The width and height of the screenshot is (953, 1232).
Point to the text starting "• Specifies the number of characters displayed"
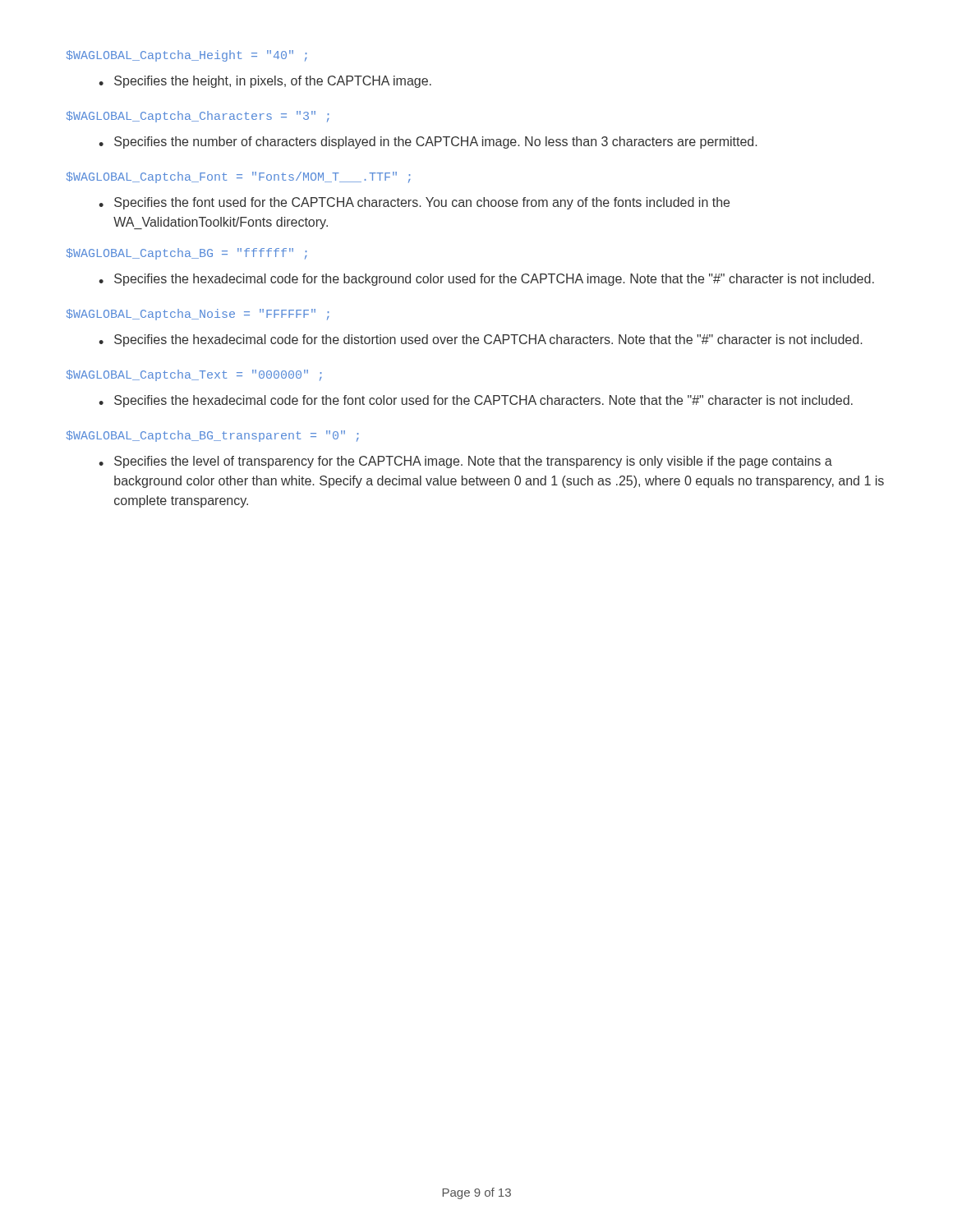(493, 144)
